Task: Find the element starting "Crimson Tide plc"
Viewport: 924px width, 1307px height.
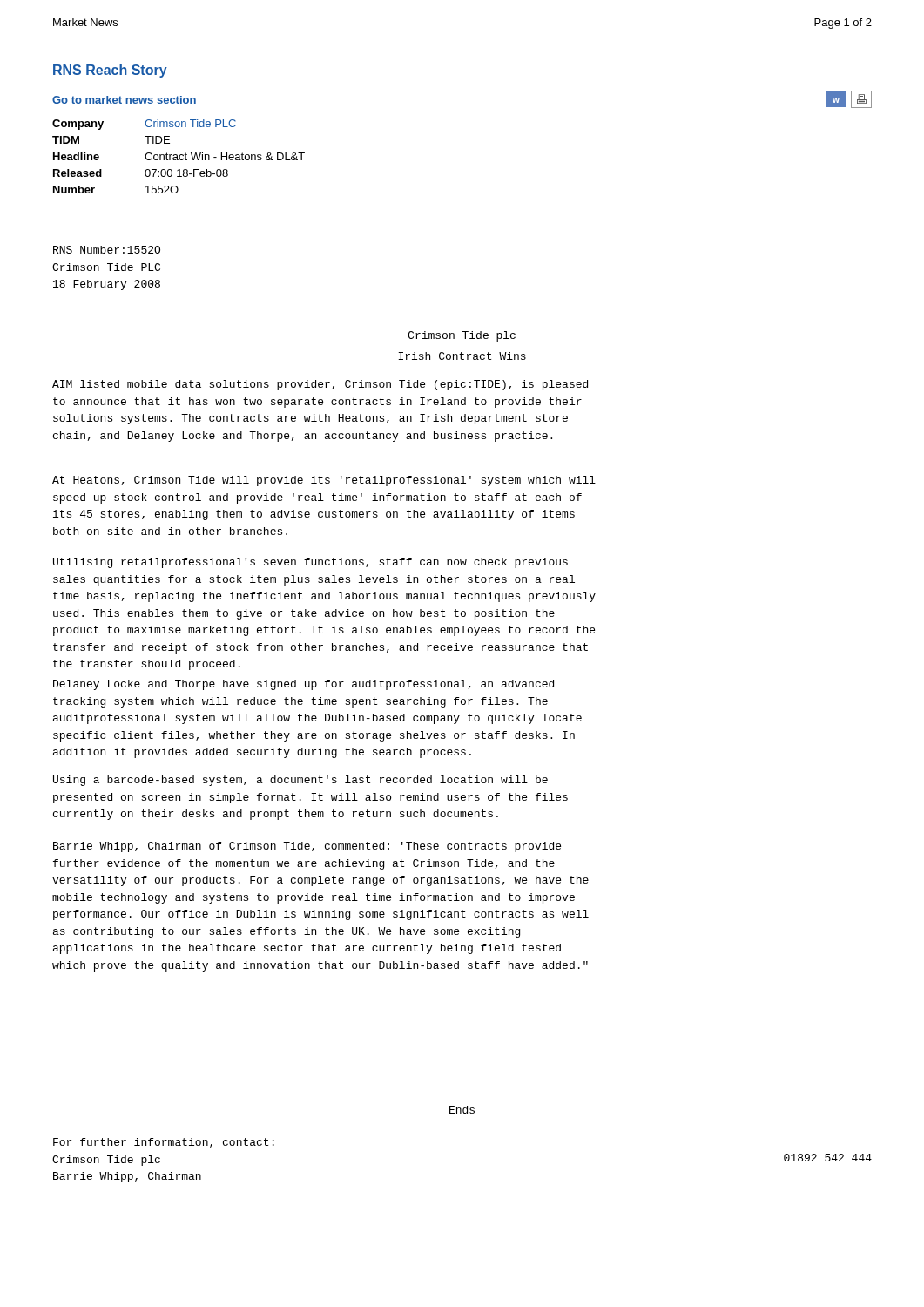Action: tap(462, 336)
